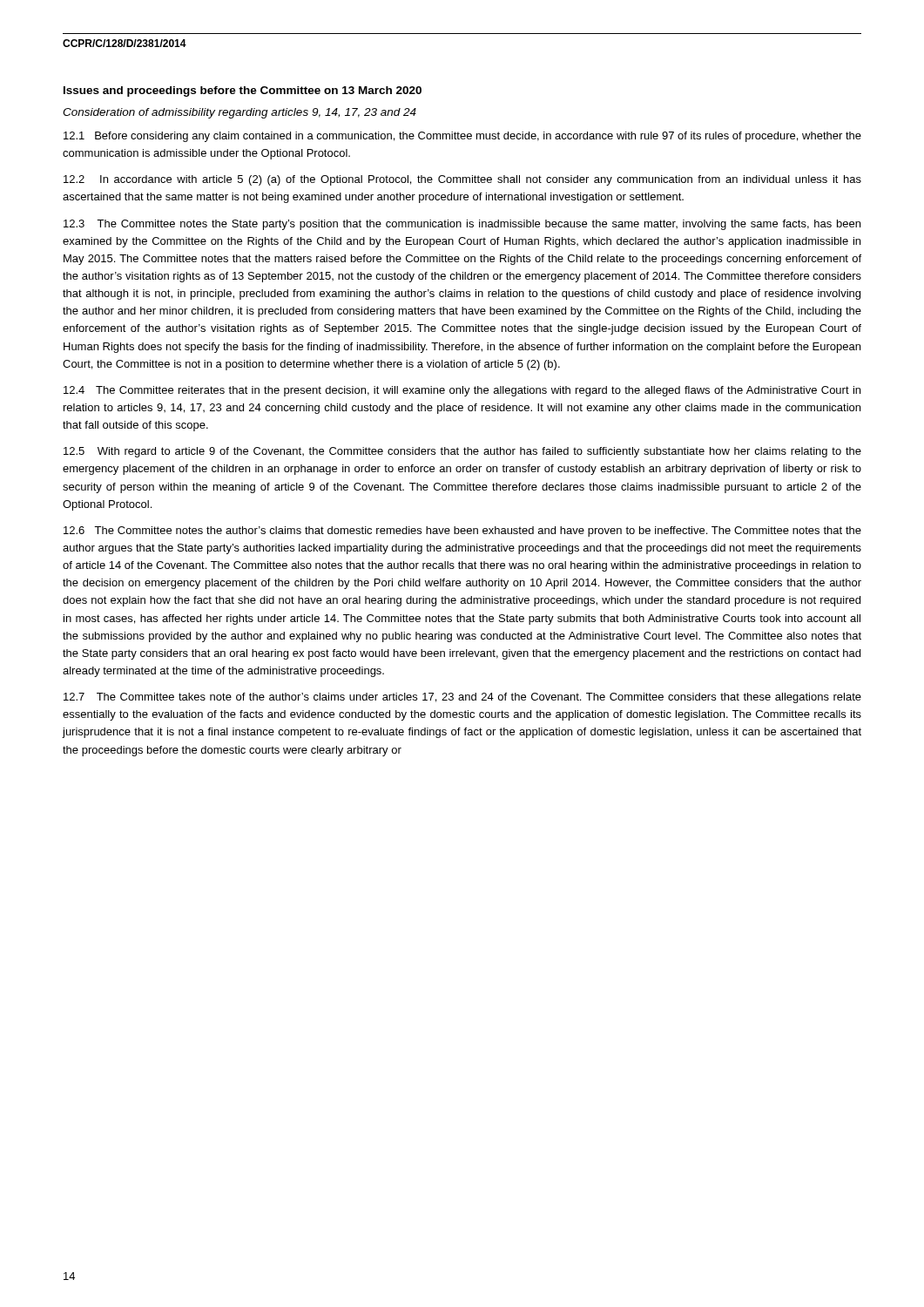
Task: Find the text block that reads "5 With regard to article 9 of the"
Action: [462, 477]
